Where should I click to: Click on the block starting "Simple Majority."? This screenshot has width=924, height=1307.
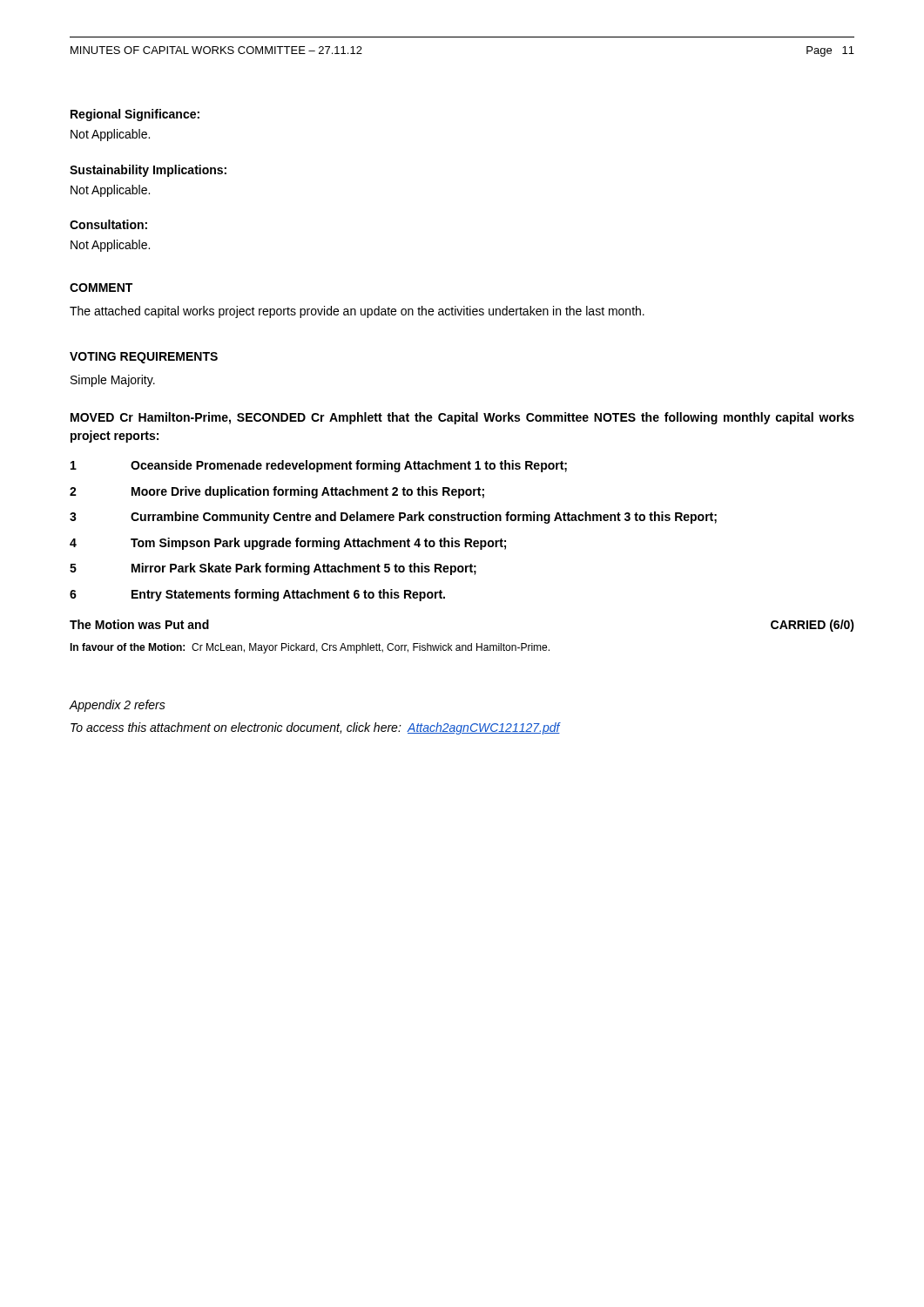coord(113,380)
